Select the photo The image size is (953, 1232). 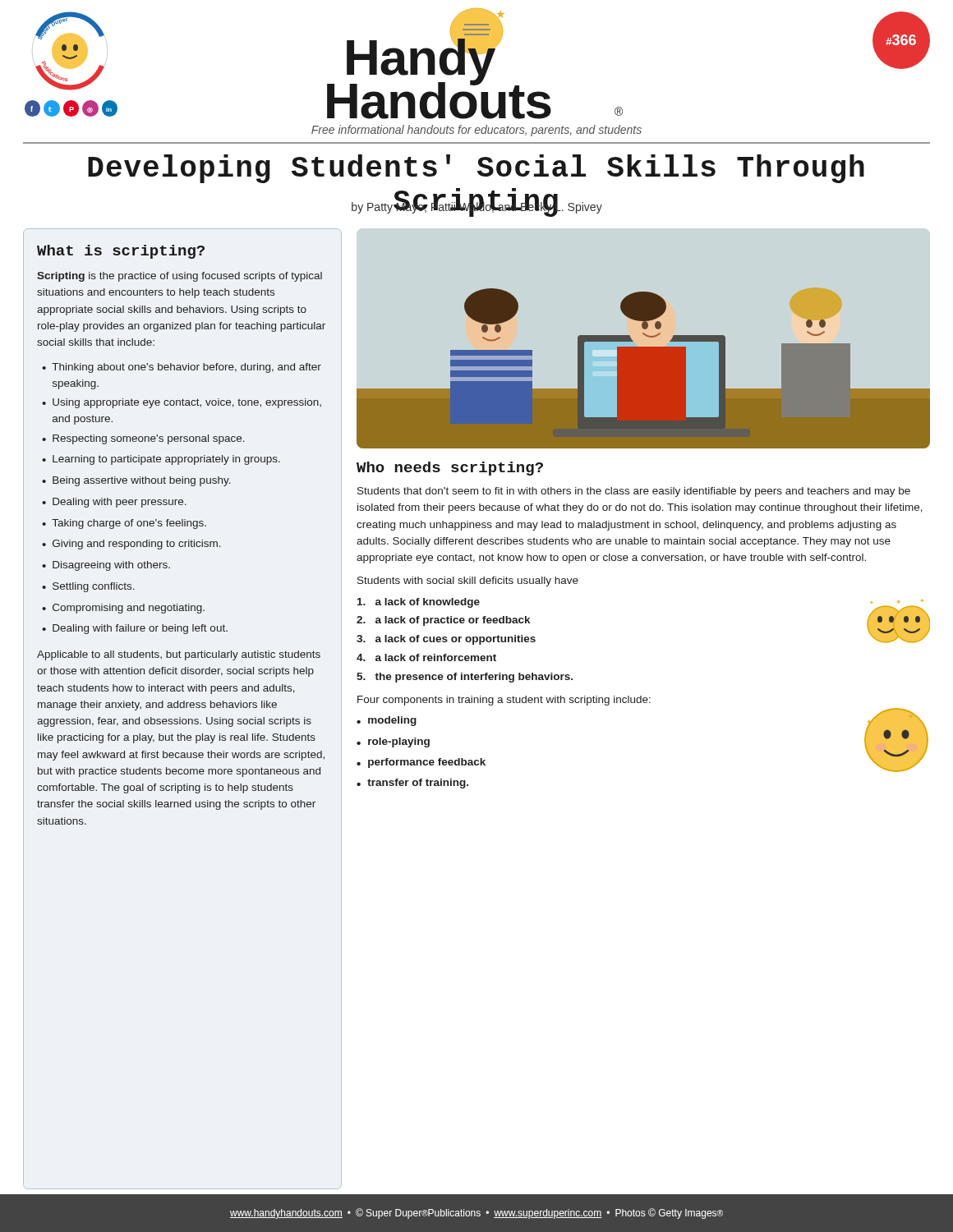[x=643, y=338]
